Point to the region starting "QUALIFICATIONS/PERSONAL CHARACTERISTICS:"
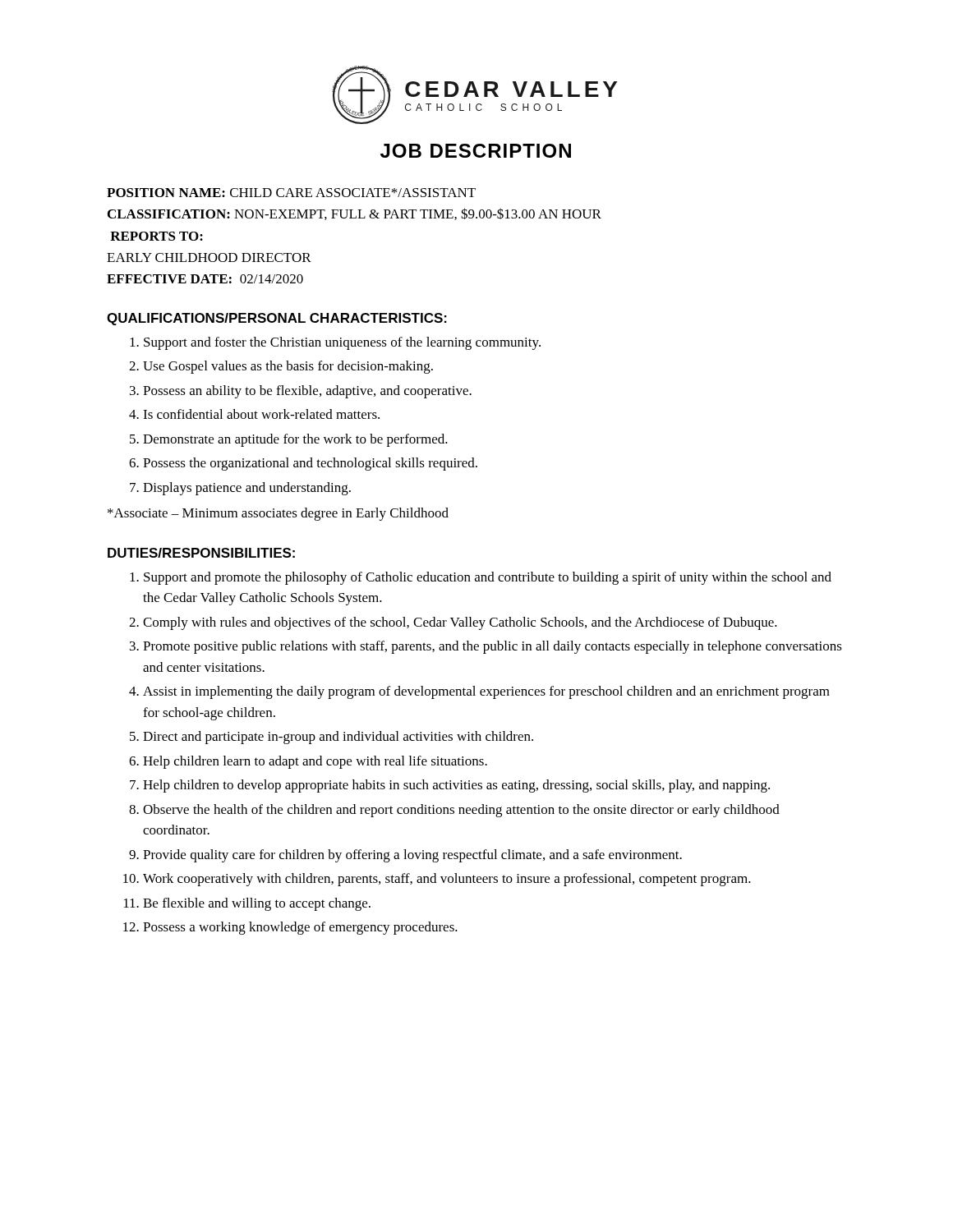This screenshot has height=1232, width=953. tap(277, 318)
